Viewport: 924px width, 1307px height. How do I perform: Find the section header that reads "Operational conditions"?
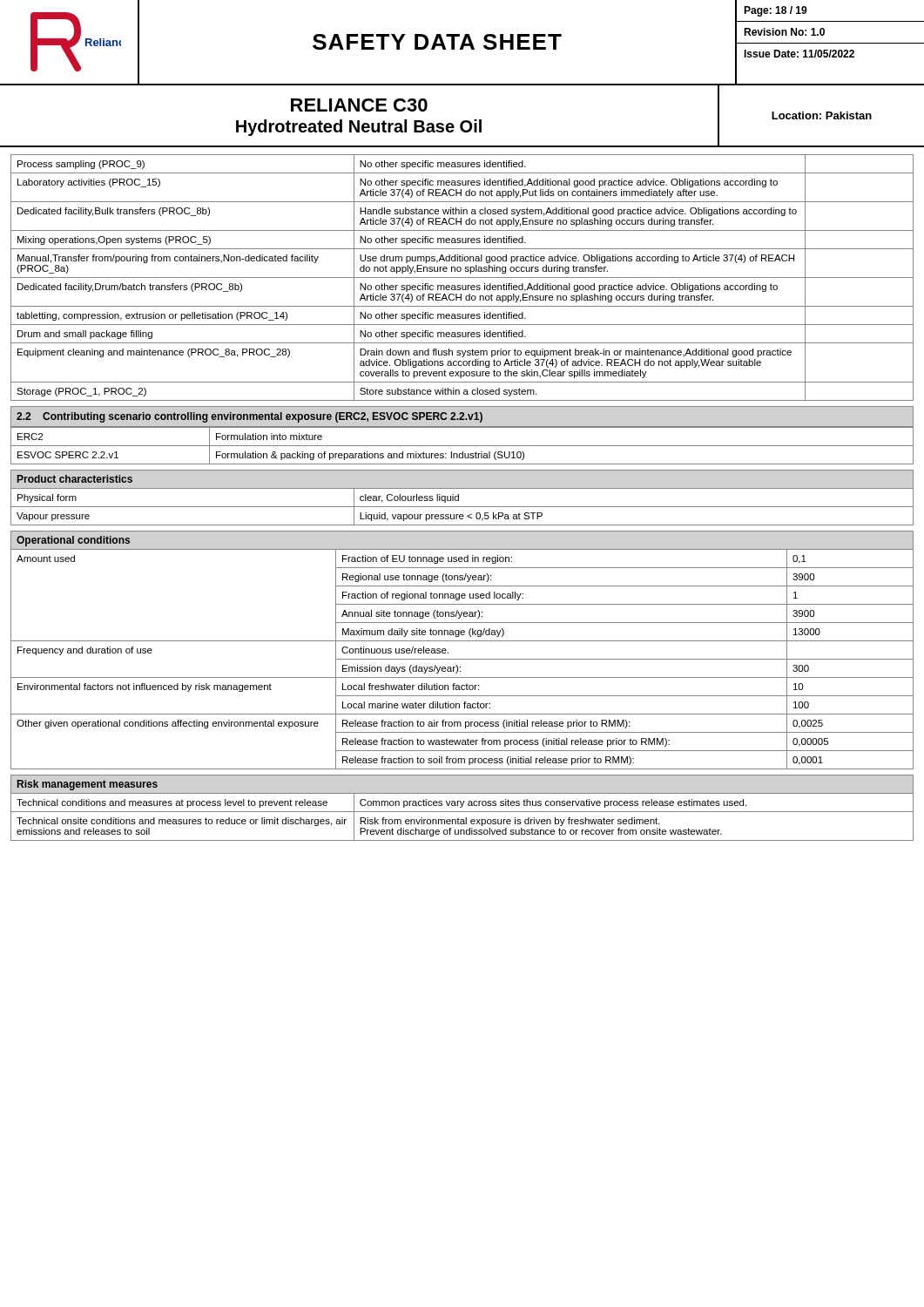pyautogui.click(x=73, y=540)
